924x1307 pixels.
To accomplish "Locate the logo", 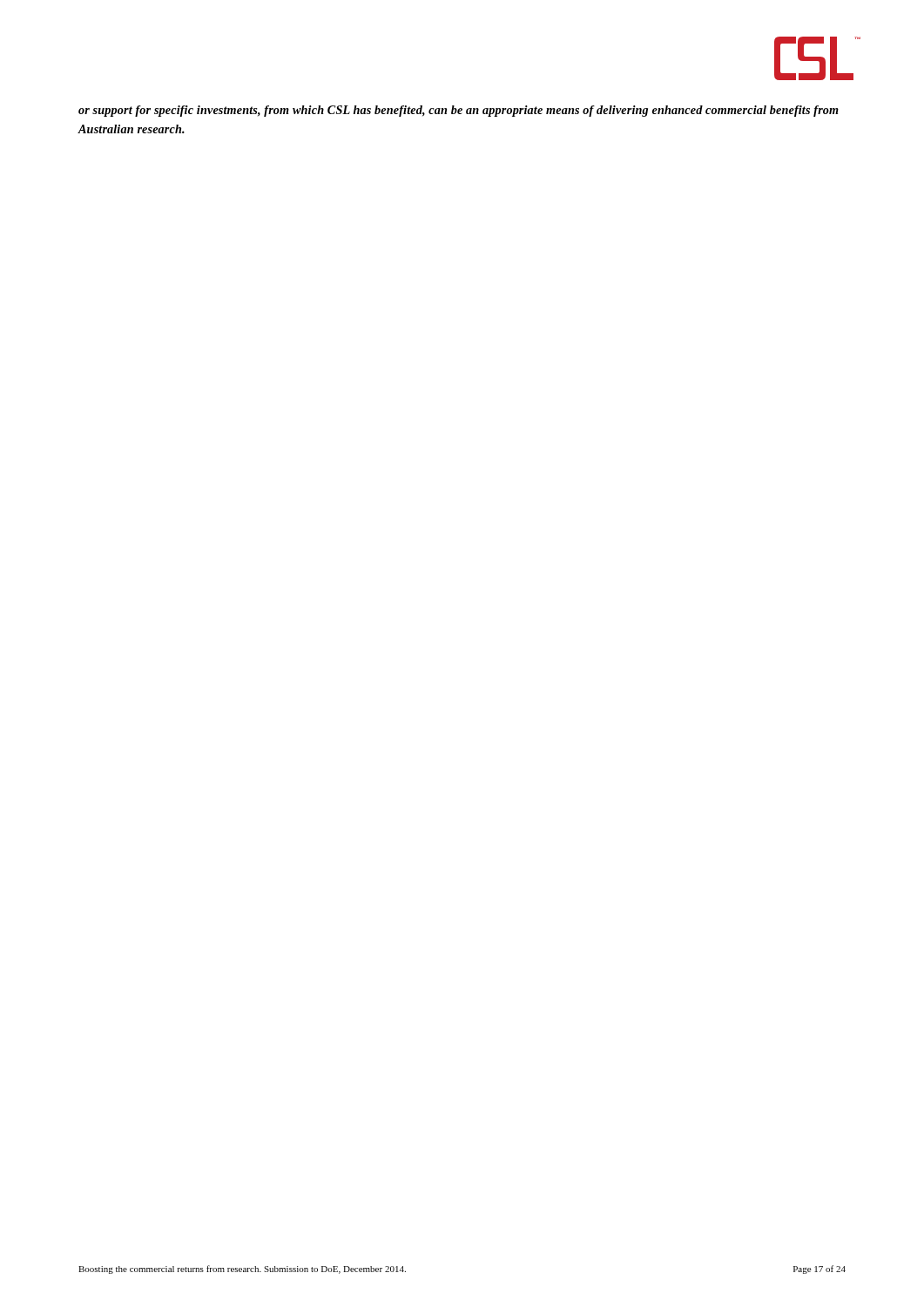I will tap(813, 60).
